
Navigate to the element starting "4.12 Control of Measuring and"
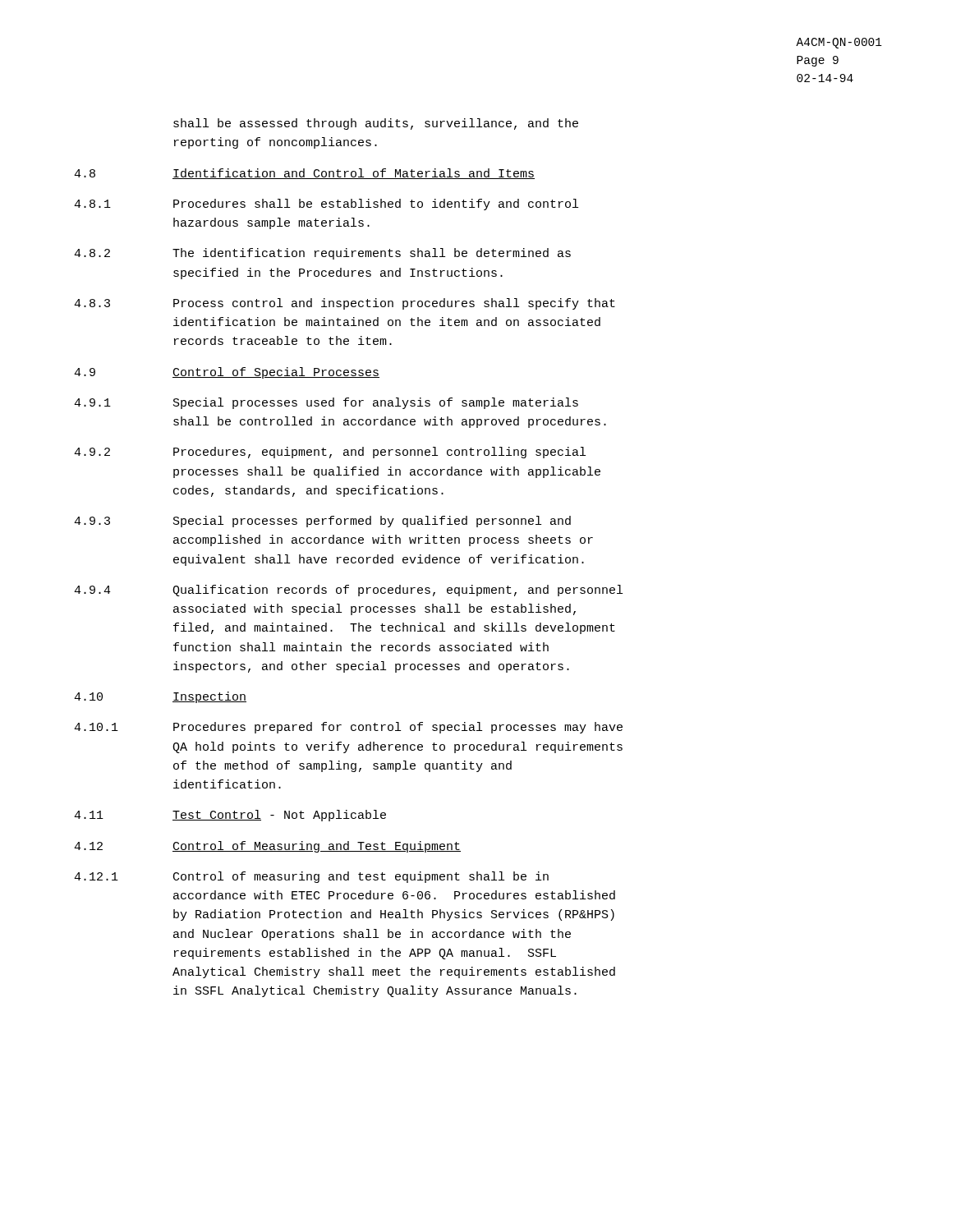[267, 847]
